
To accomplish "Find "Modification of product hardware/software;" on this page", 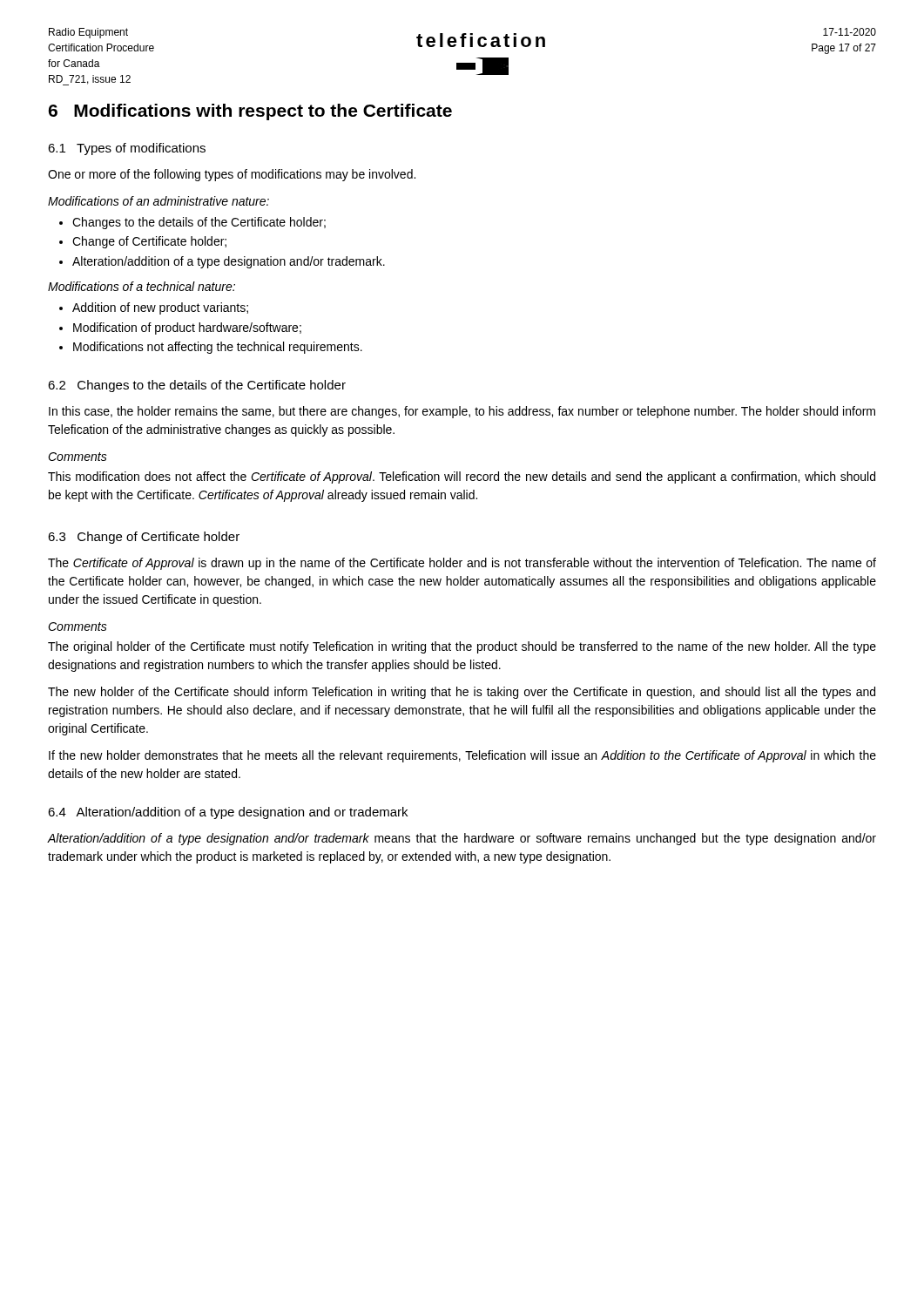I will point(180,328).
